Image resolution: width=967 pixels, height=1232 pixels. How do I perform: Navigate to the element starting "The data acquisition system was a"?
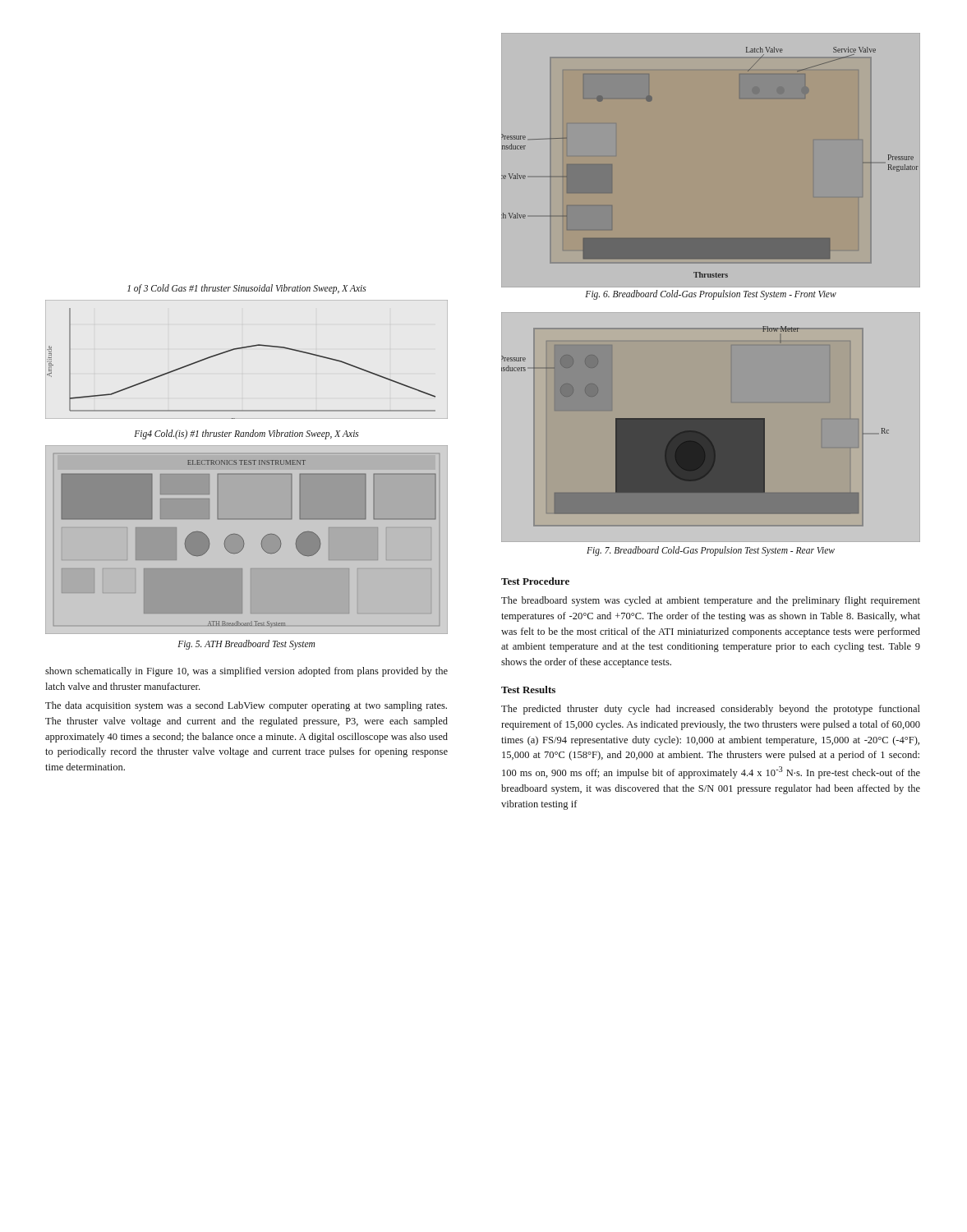pyautogui.click(x=246, y=736)
